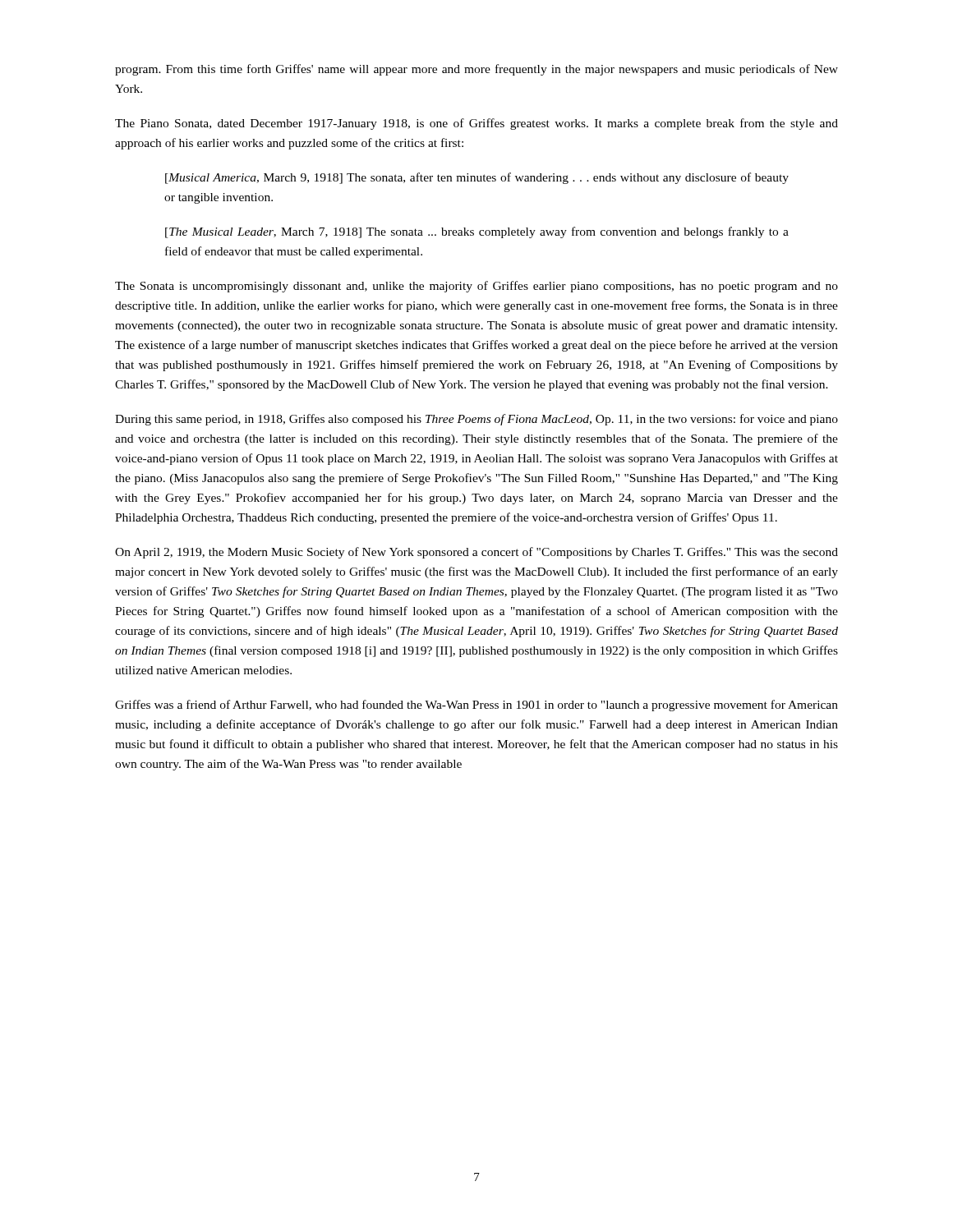Point to the block beginning "program. From this time forth"
The image size is (953, 1232).
coord(476,78)
